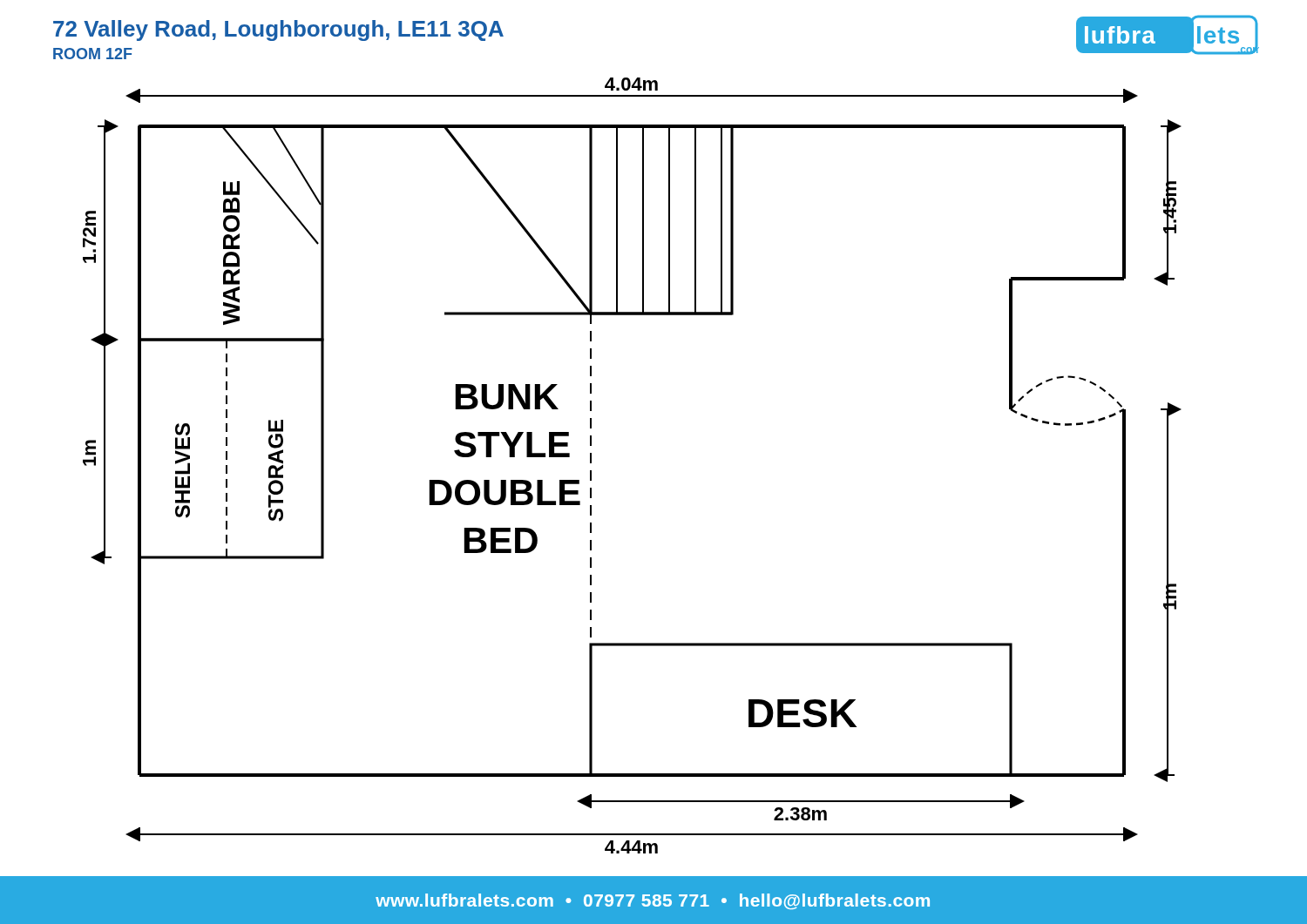
Task: Point to the title beginning "72 Valley Road,"
Action: (x=278, y=29)
